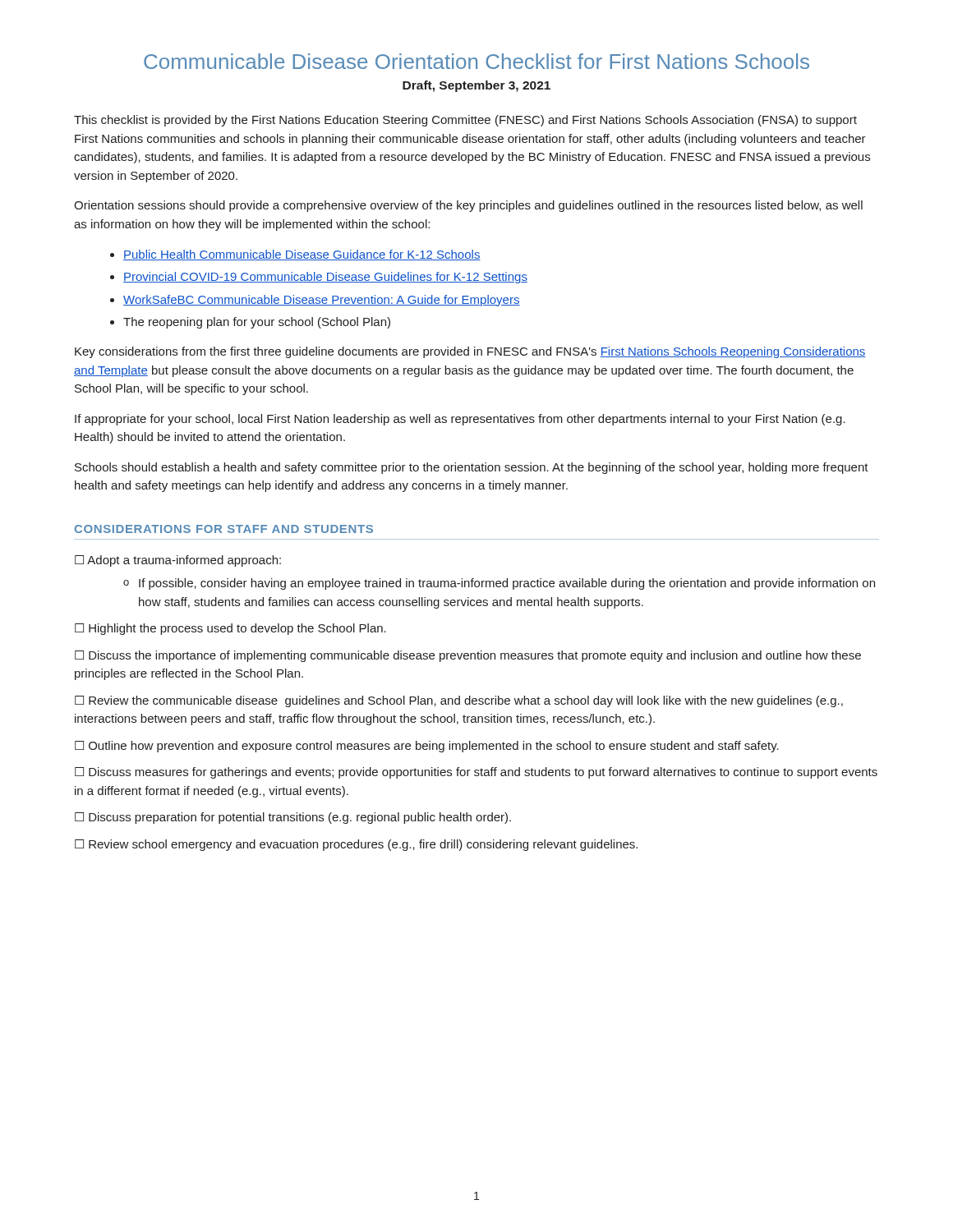Click on the text block starting "Orientation sessions should"

click(x=468, y=214)
